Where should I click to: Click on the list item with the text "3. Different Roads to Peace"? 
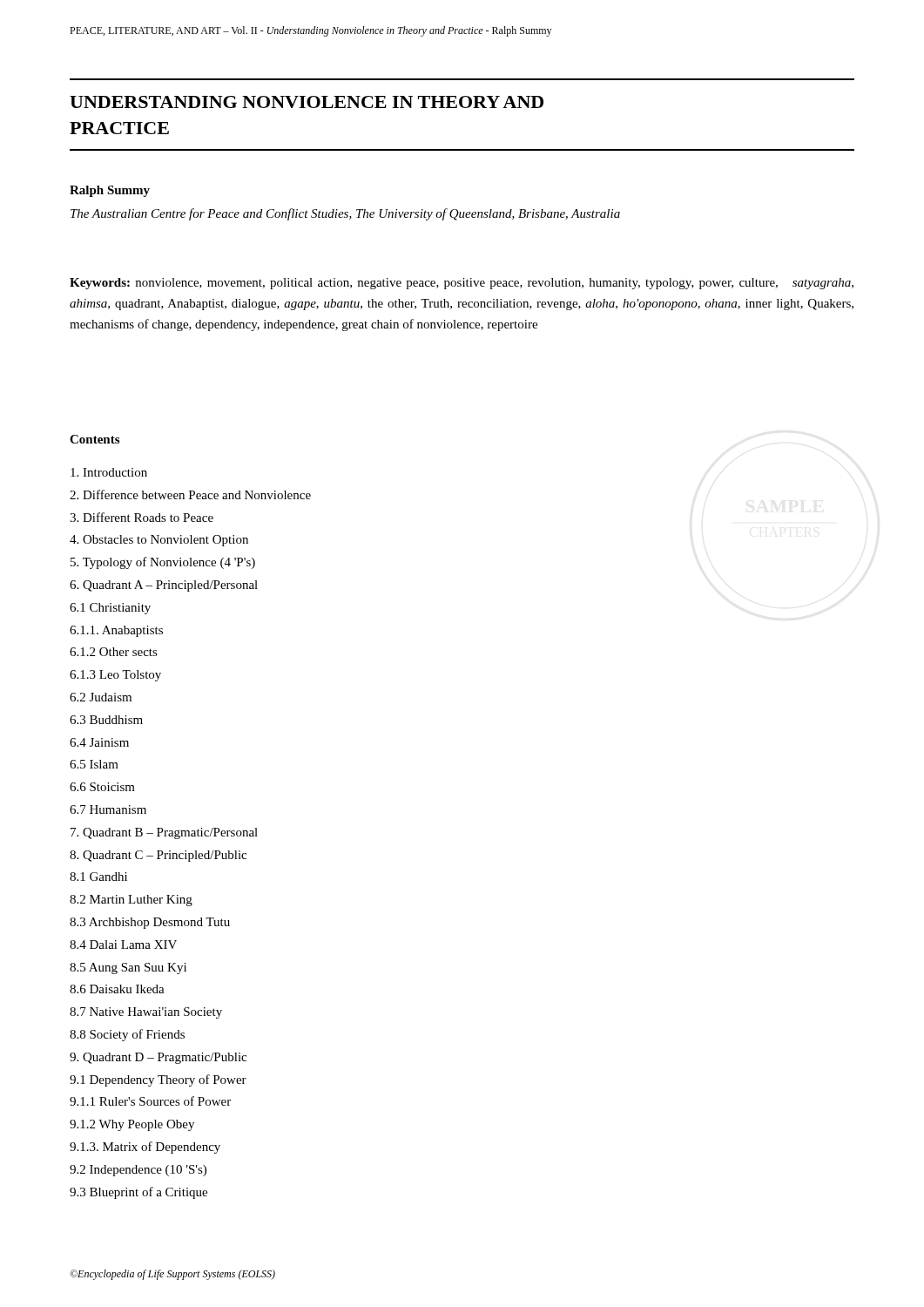click(142, 517)
